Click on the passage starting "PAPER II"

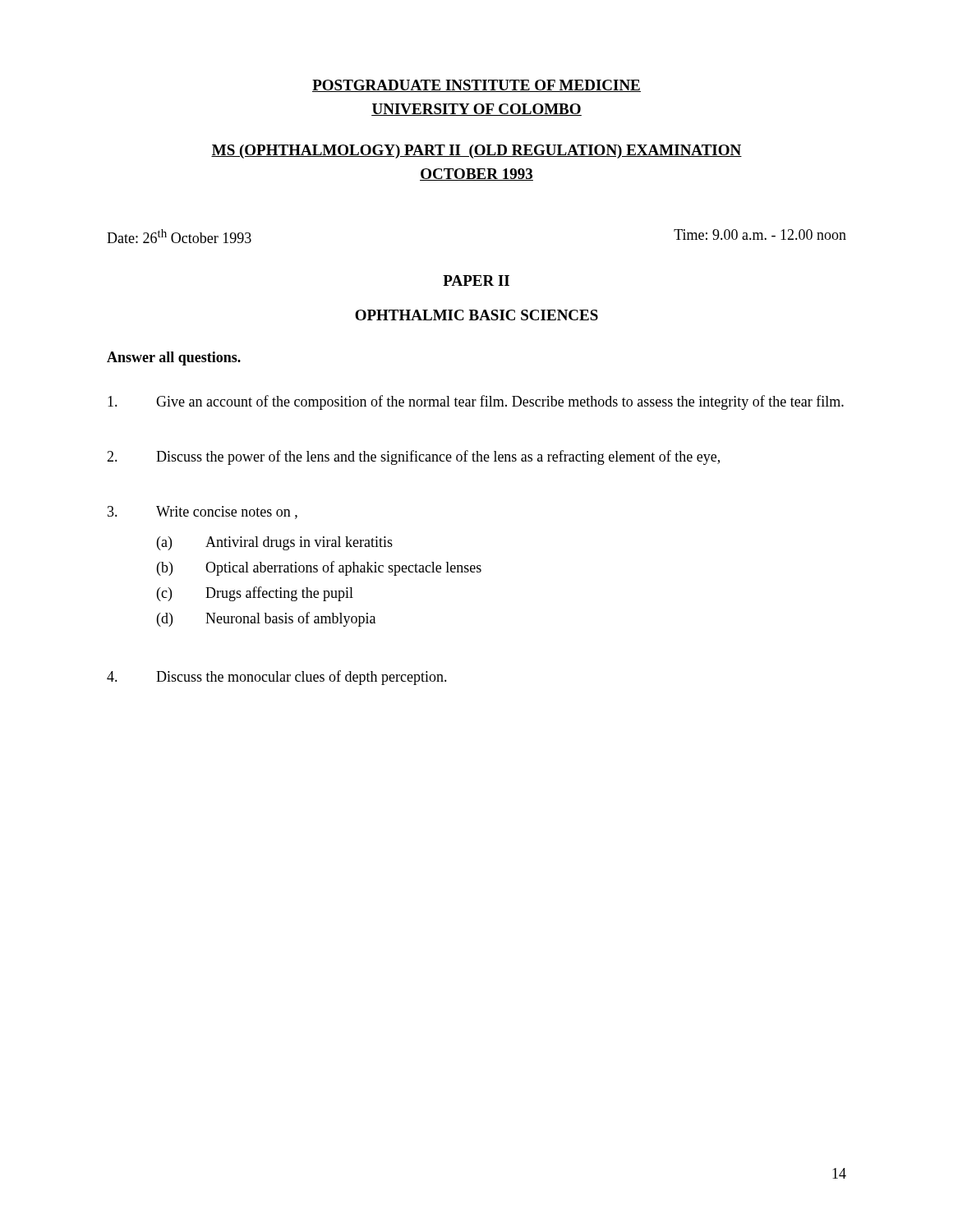click(x=476, y=281)
